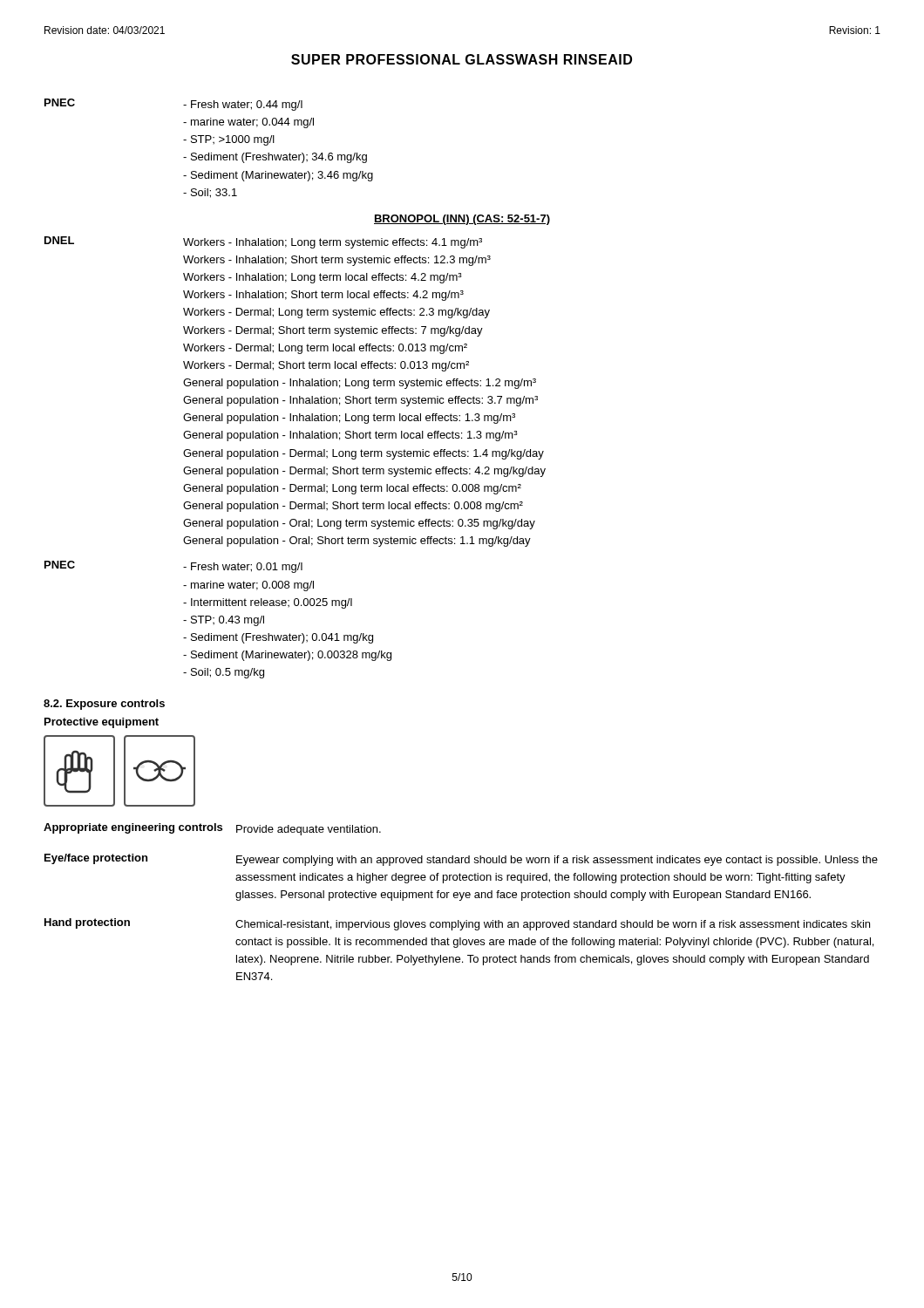The image size is (924, 1308).
Task: Navigate to the region starting "PNEC - Fresh water; 0.01 mg/l -"
Action: pos(218,620)
